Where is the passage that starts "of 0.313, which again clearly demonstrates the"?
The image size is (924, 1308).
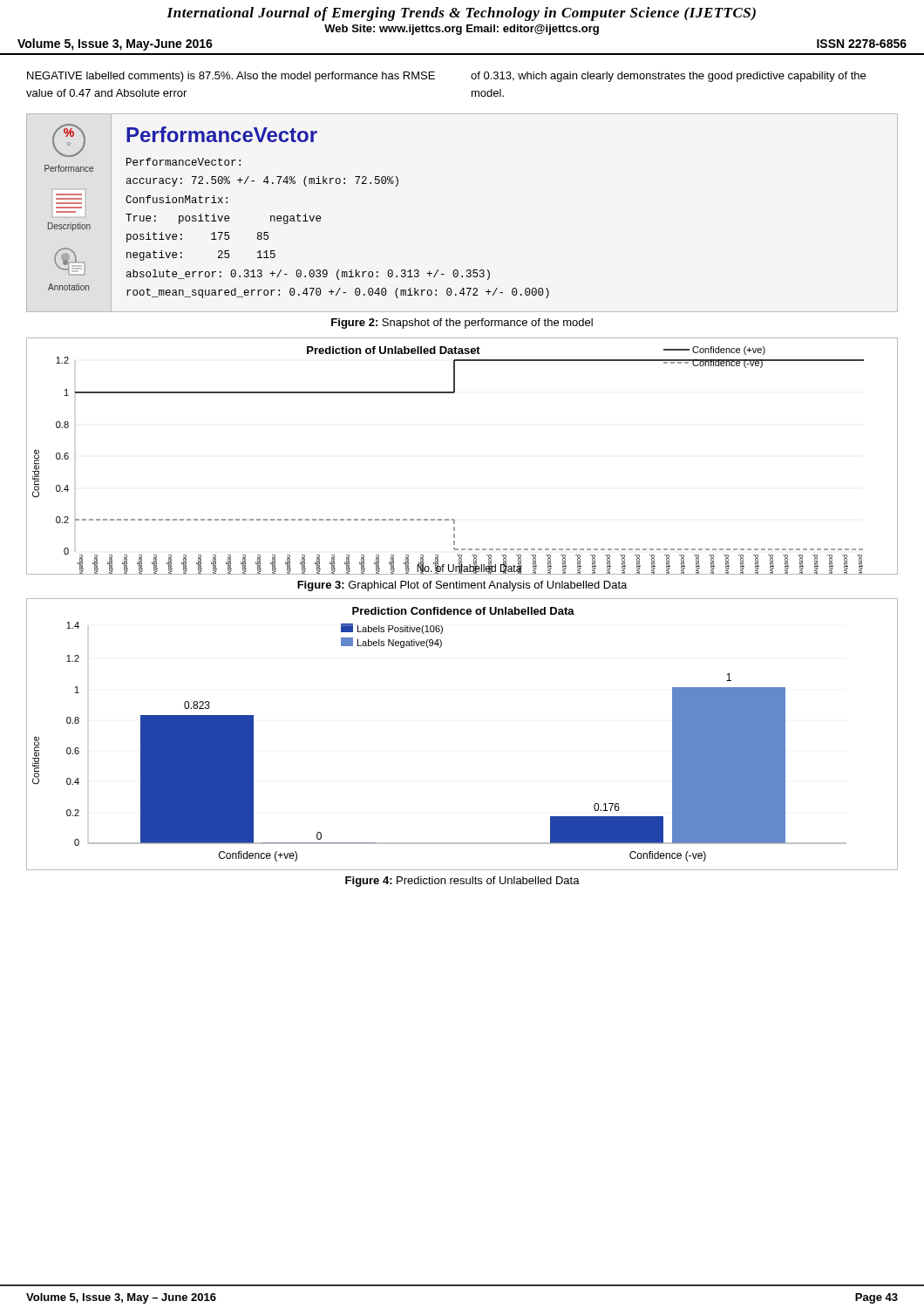pyautogui.click(x=669, y=84)
